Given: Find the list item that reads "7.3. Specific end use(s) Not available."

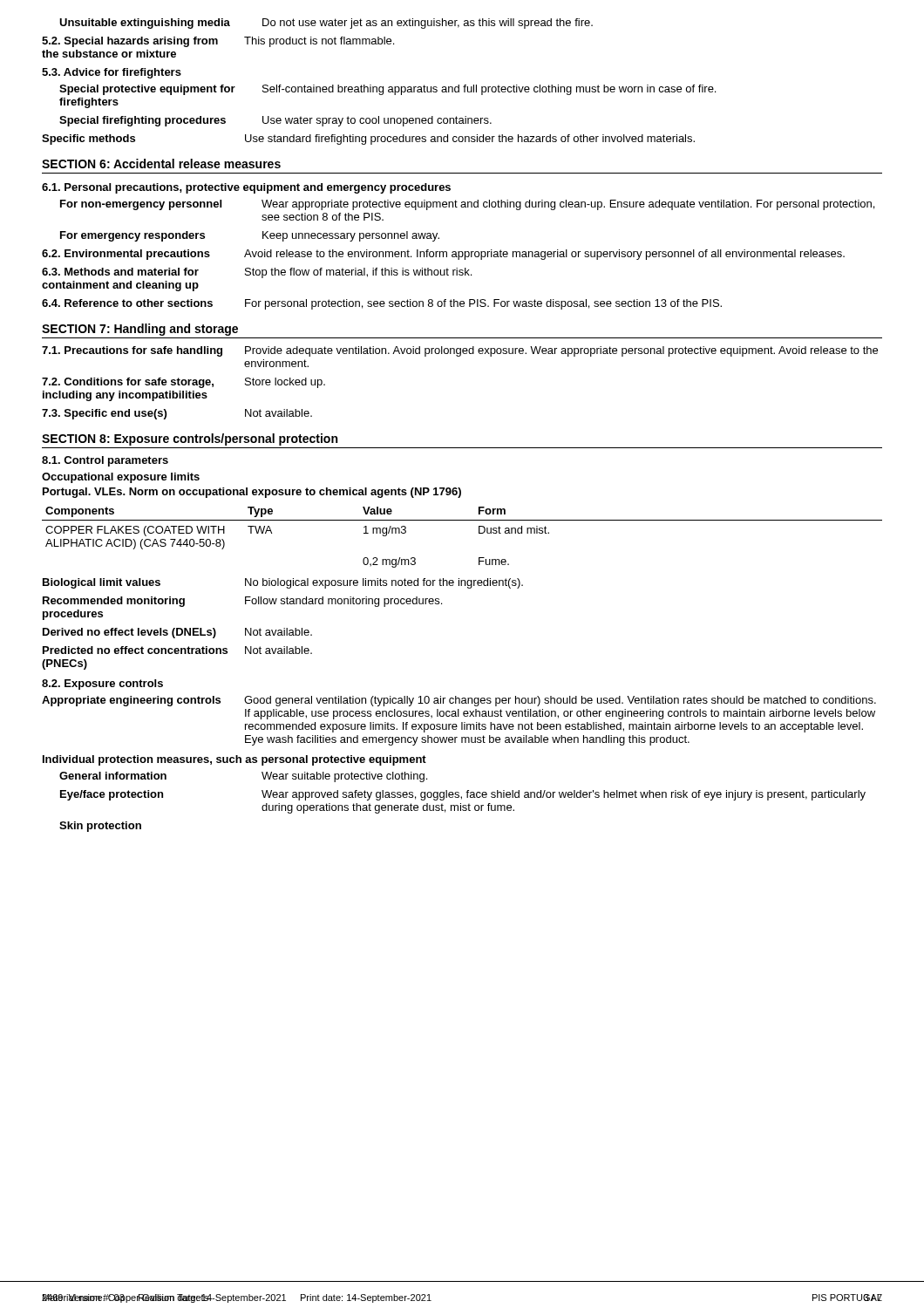Looking at the screenshot, I should pyautogui.click(x=103, y=414).
